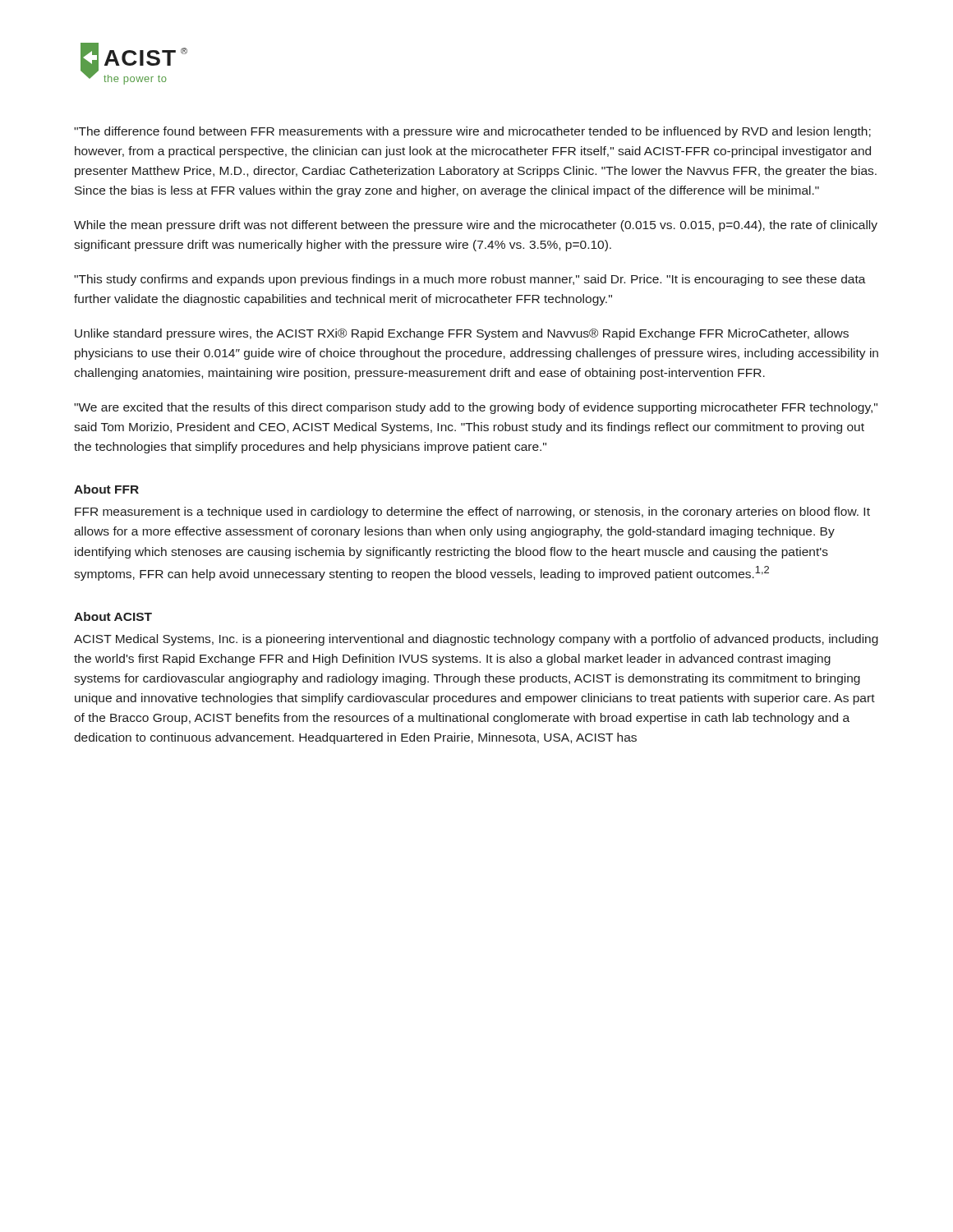Image resolution: width=953 pixels, height=1232 pixels.
Task: Navigate to the text starting ""The difference found"
Action: point(476,161)
